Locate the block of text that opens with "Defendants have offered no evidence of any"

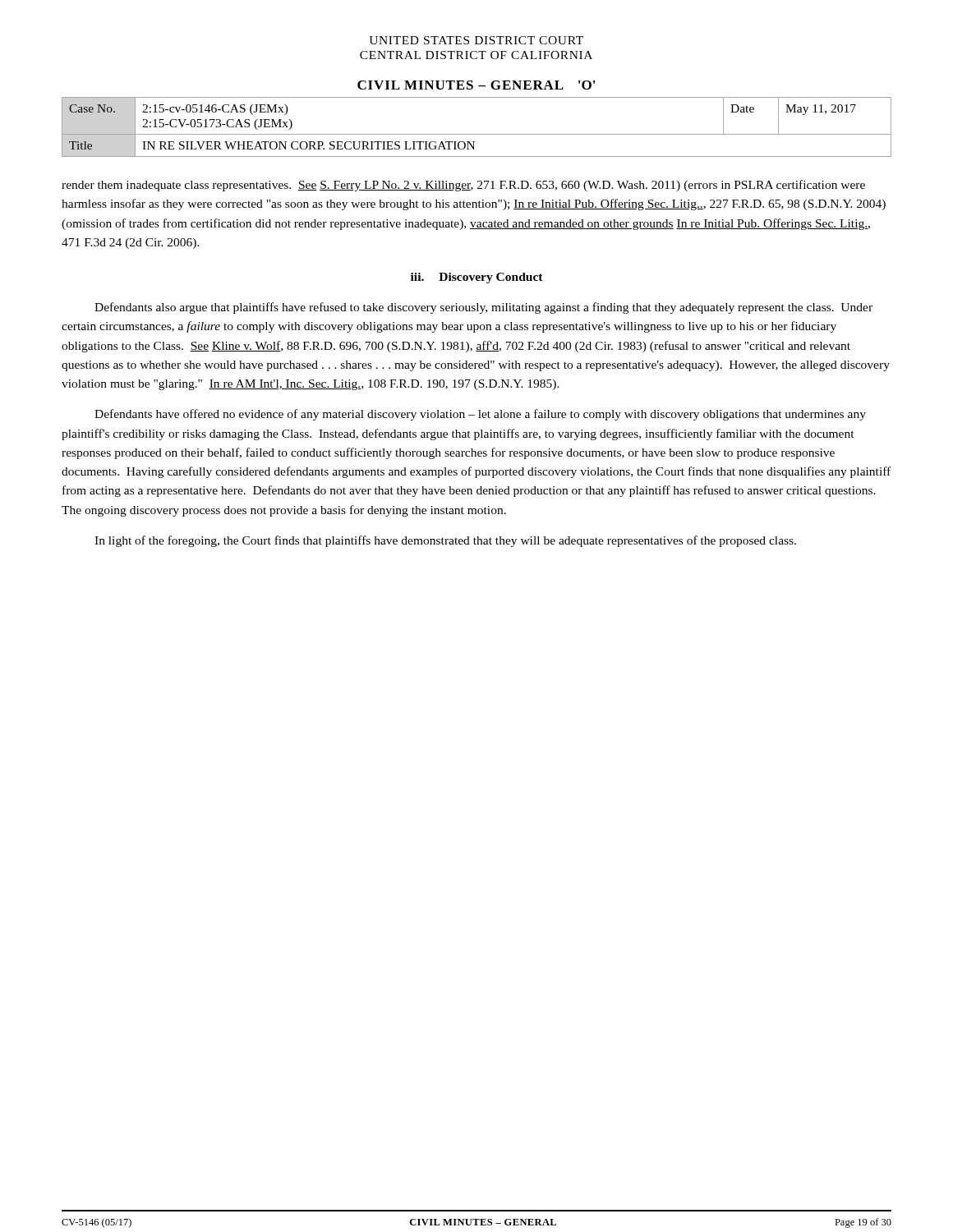pos(476,462)
